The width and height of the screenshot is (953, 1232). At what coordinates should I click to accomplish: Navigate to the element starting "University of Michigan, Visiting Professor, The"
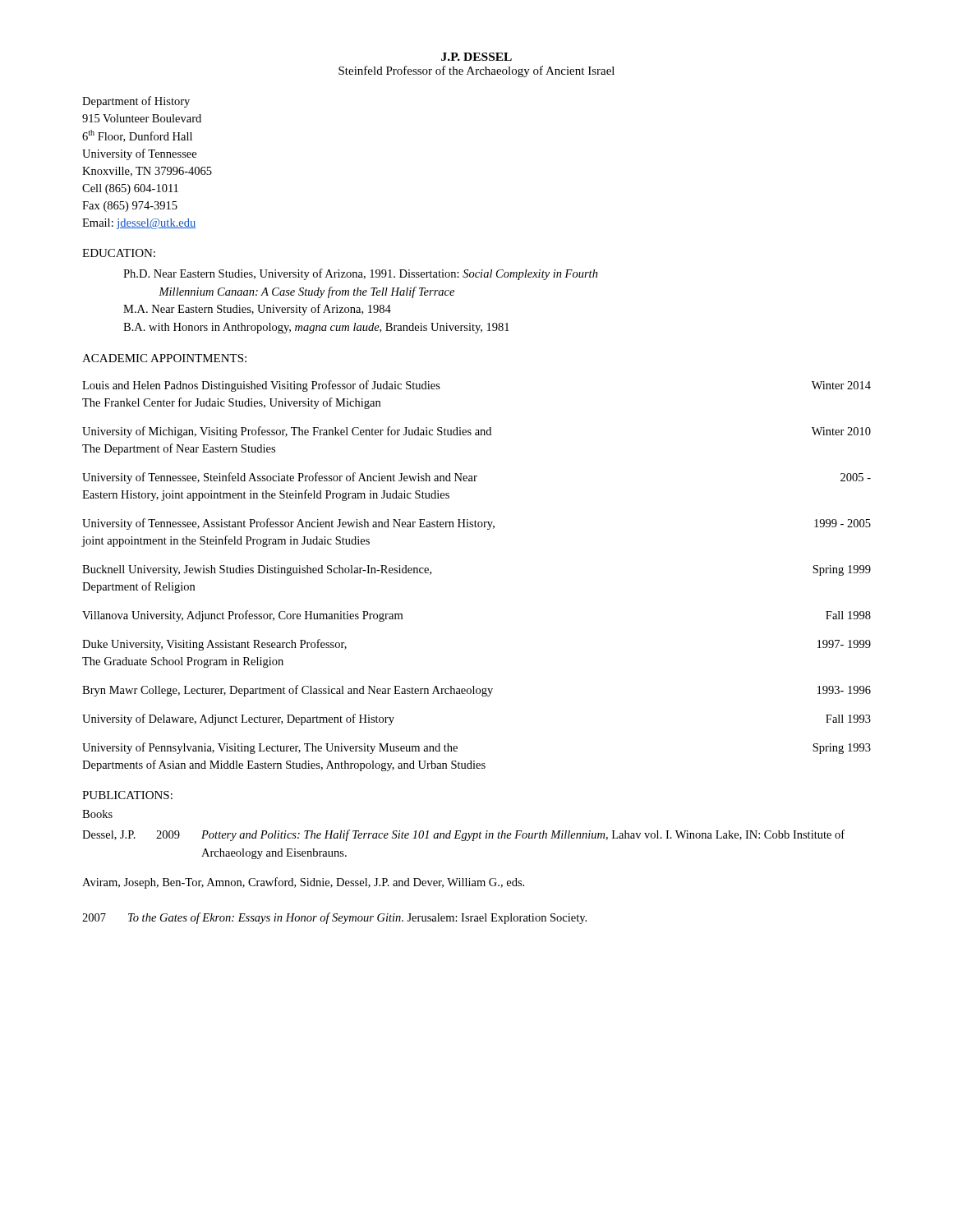[x=476, y=440]
